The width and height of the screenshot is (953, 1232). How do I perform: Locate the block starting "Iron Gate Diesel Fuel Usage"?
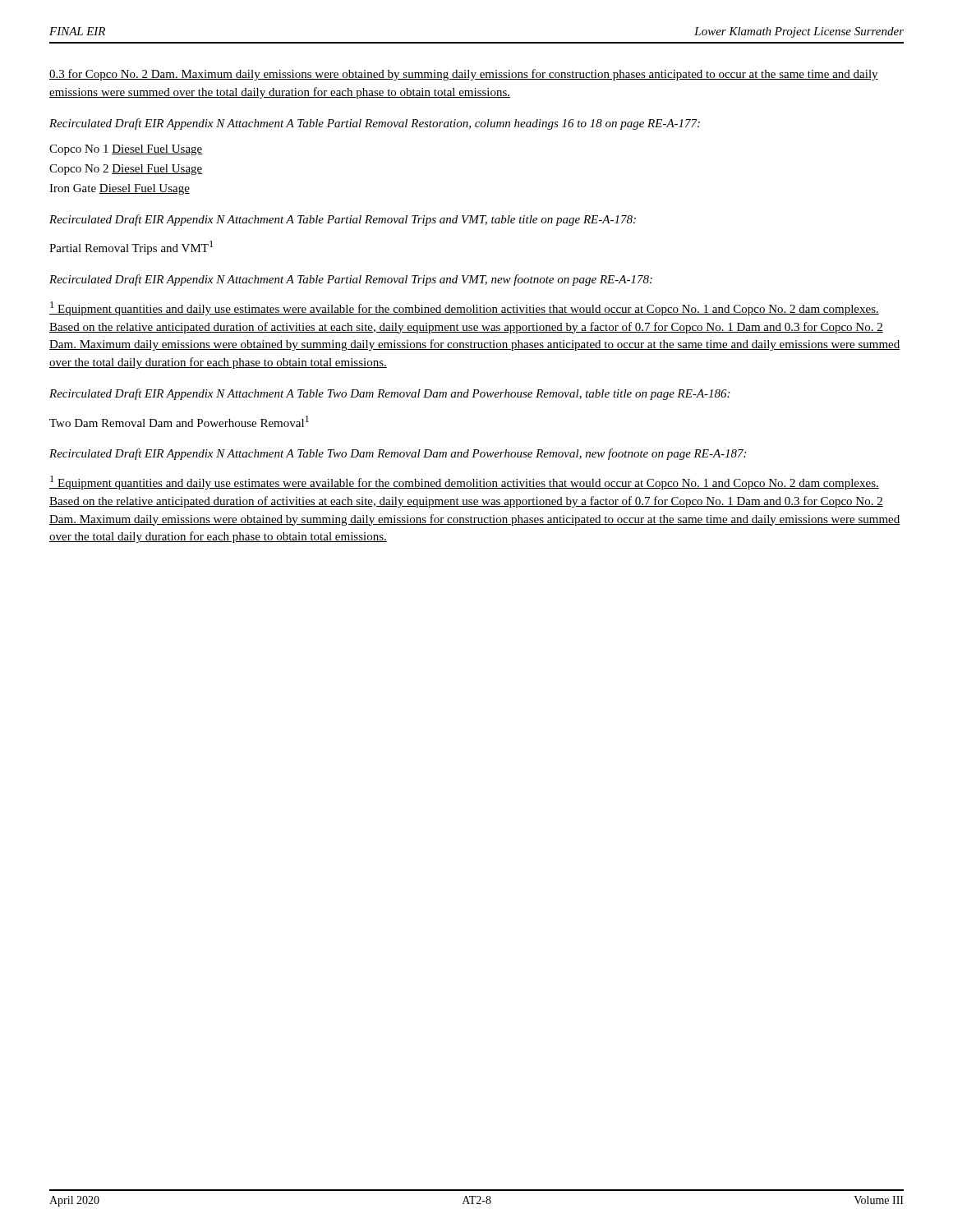[119, 188]
